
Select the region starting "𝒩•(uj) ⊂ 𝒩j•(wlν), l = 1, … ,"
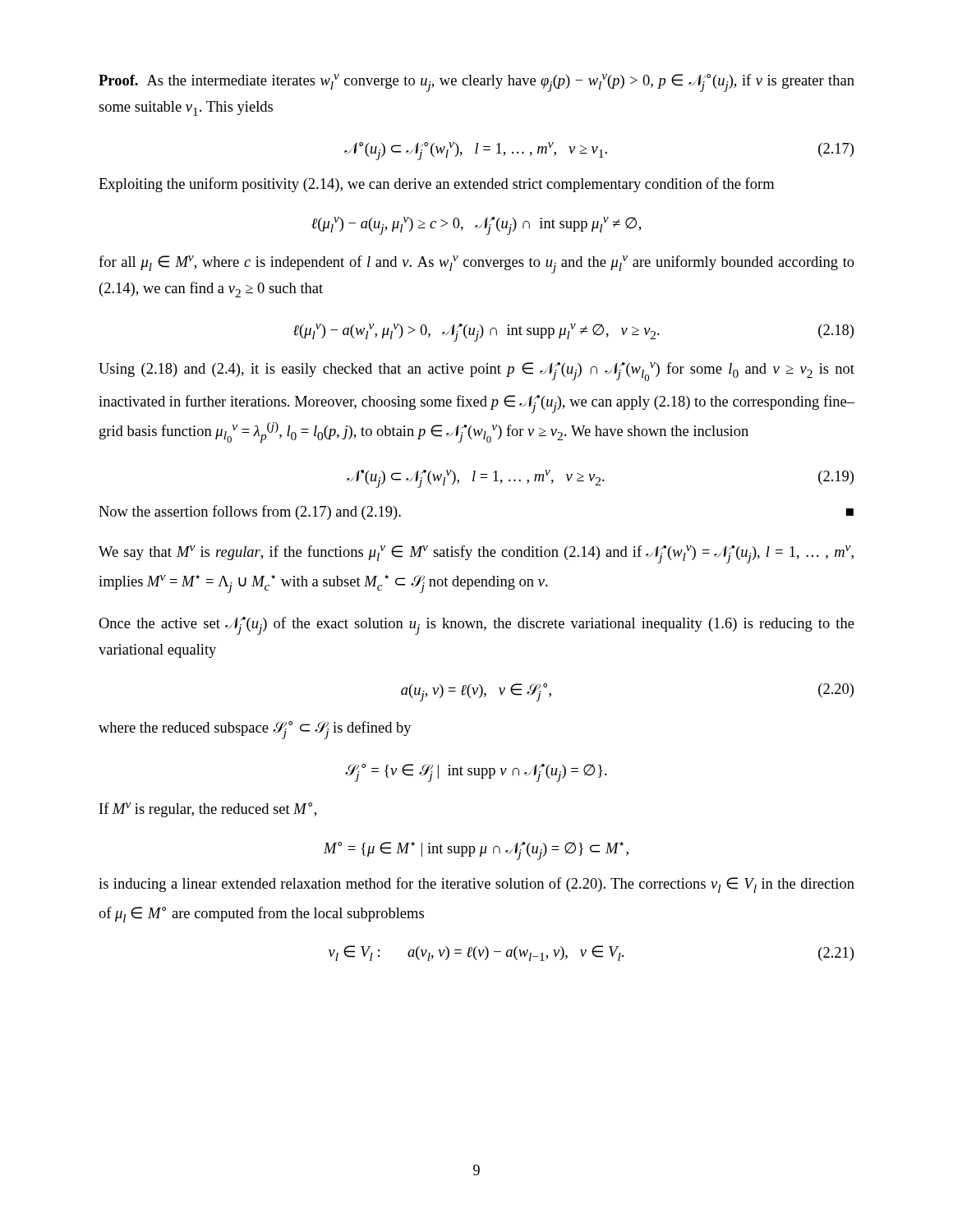[x=601, y=476]
